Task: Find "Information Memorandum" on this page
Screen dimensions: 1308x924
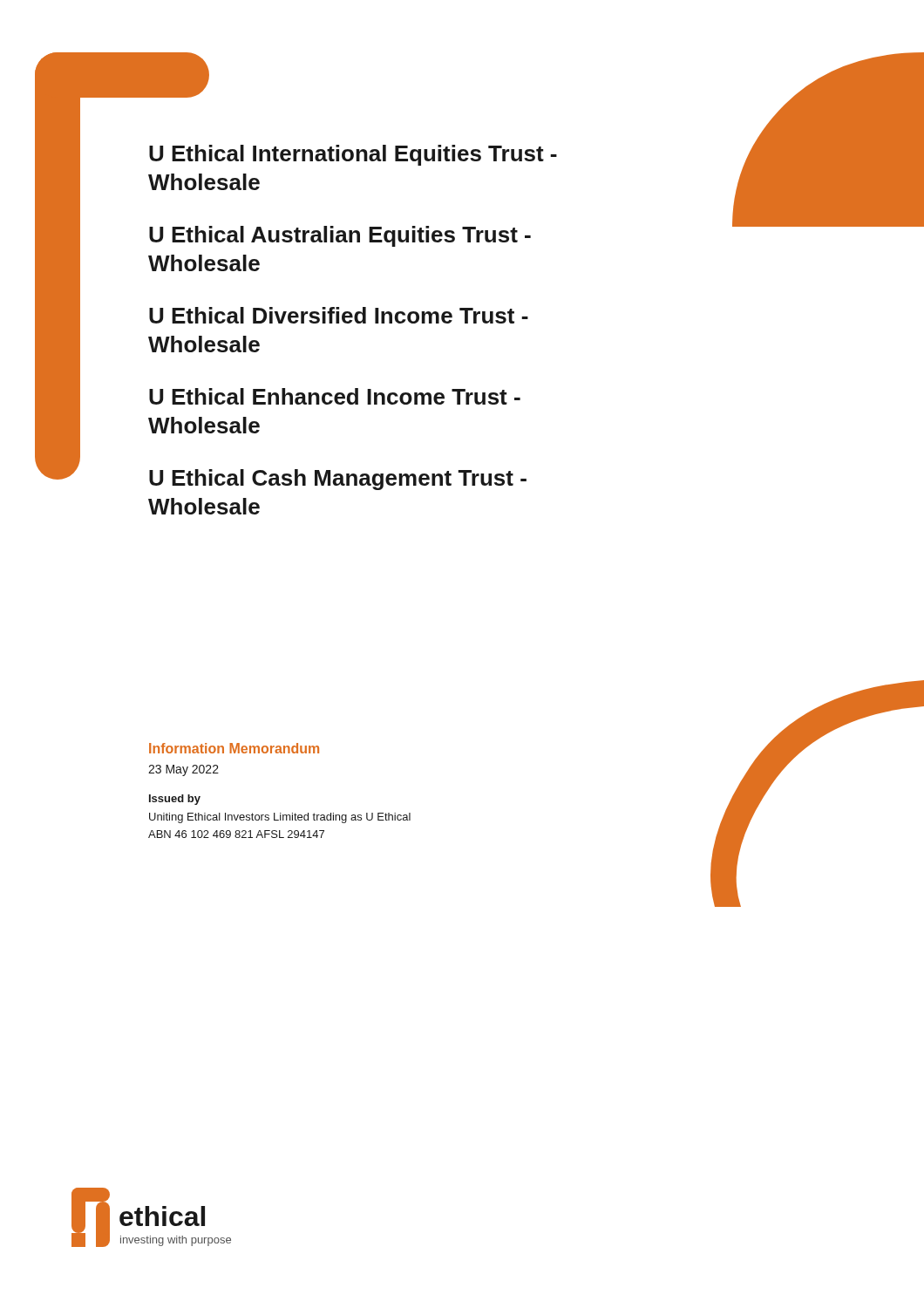Action: (234, 749)
